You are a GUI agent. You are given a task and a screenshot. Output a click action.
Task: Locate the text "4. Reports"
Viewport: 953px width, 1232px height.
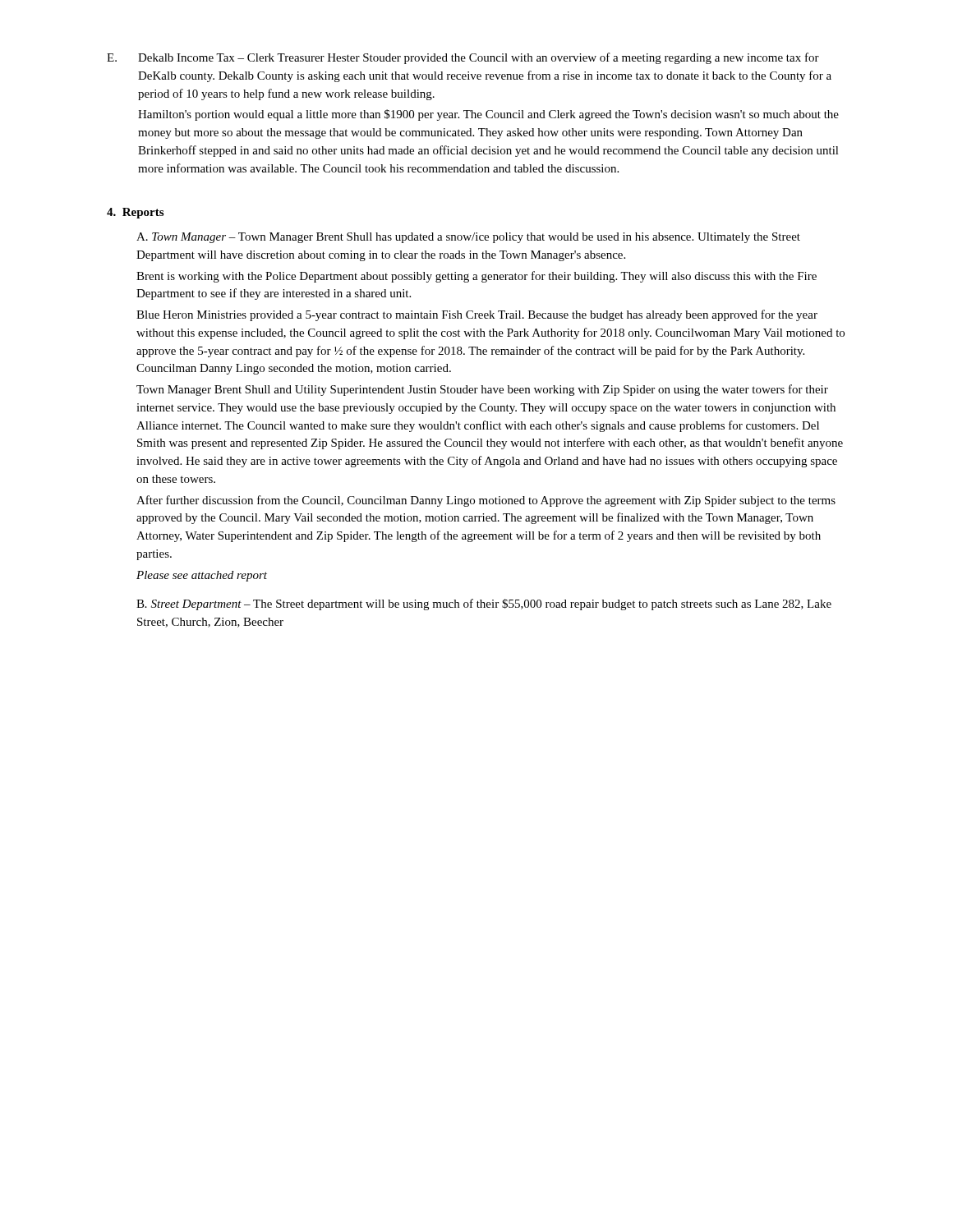coord(135,212)
